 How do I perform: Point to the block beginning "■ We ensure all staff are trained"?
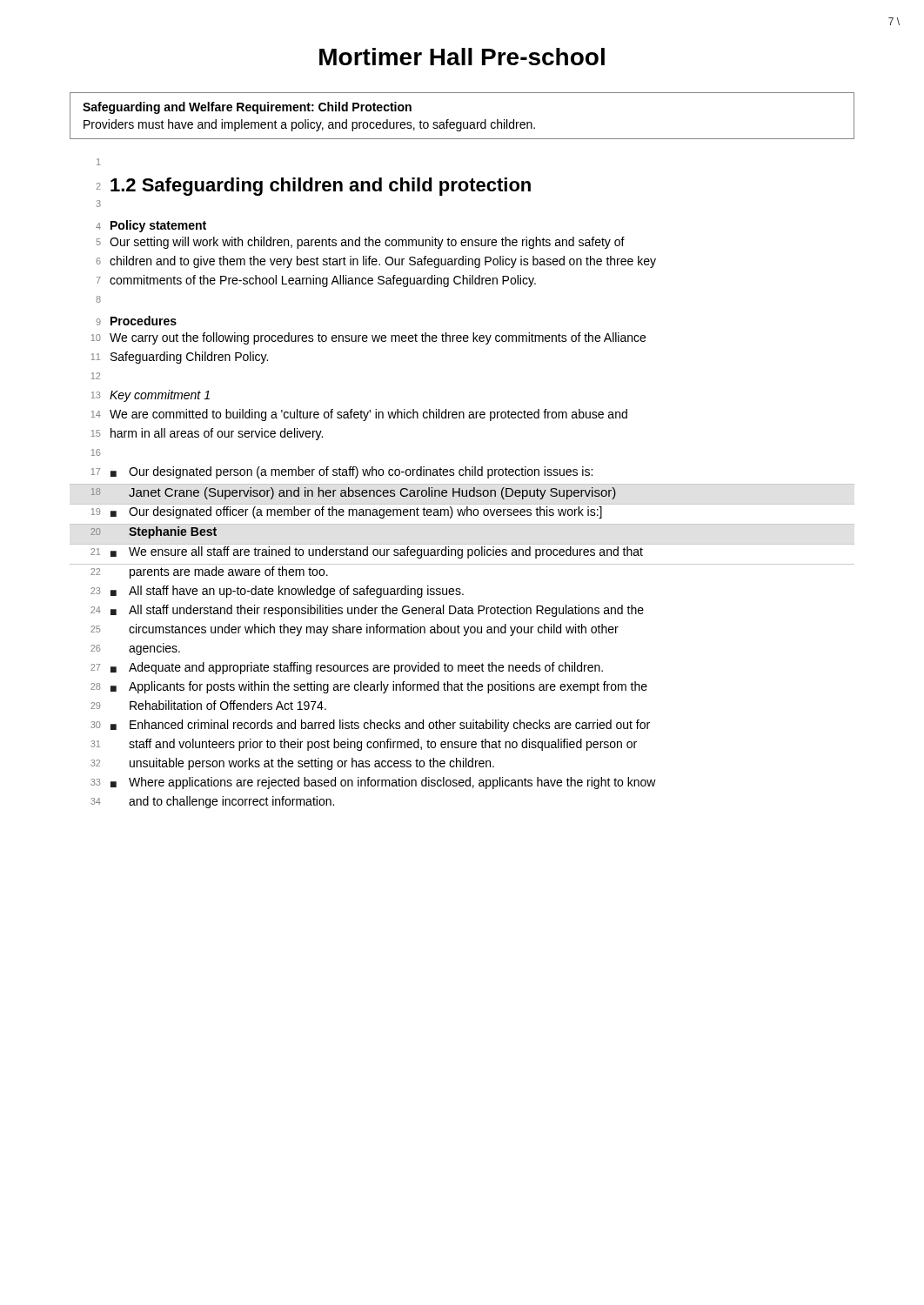482,552
